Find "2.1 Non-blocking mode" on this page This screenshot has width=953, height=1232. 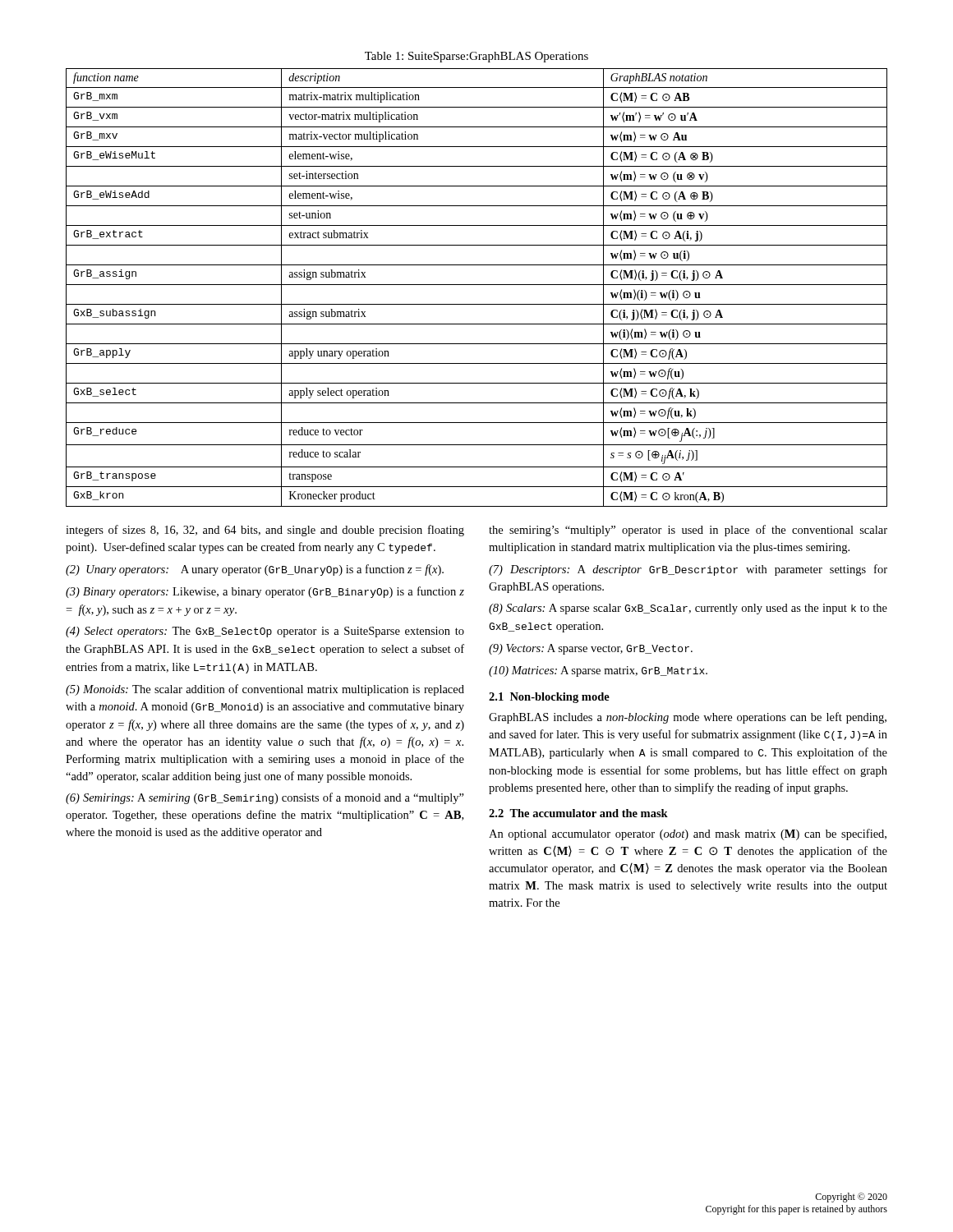click(549, 696)
